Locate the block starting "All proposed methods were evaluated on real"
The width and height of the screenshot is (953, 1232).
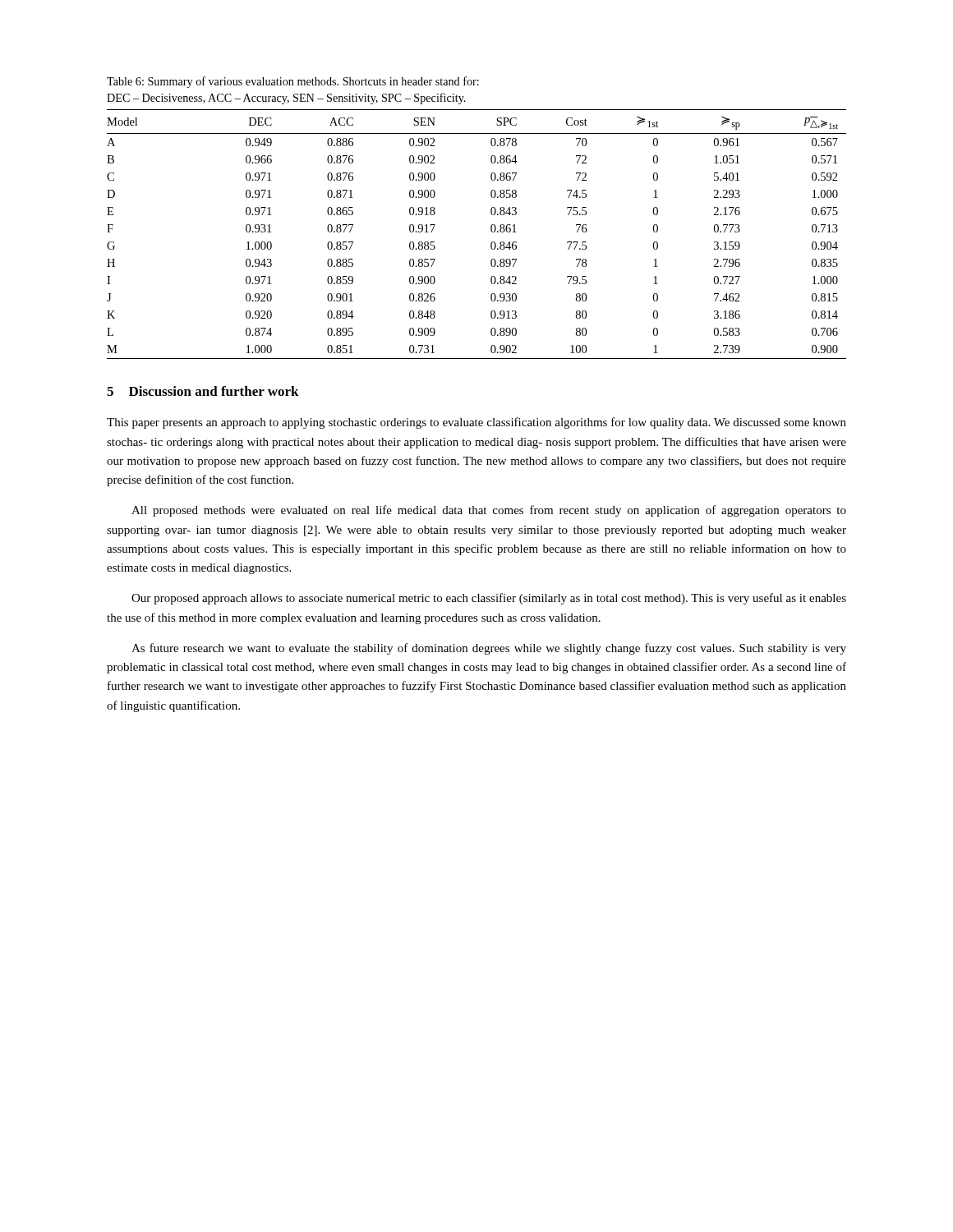point(476,539)
